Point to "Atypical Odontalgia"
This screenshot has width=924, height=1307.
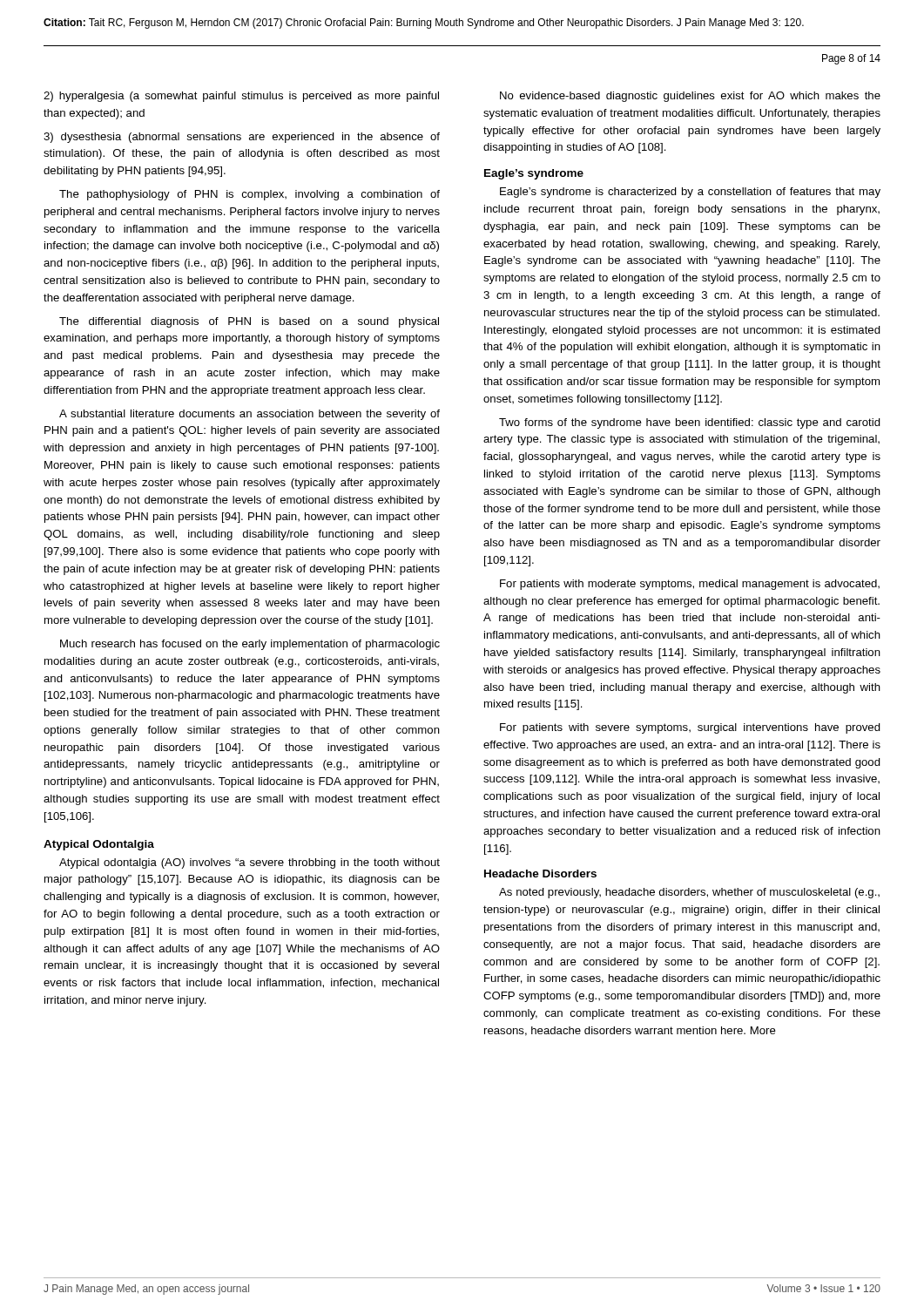click(99, 844)
